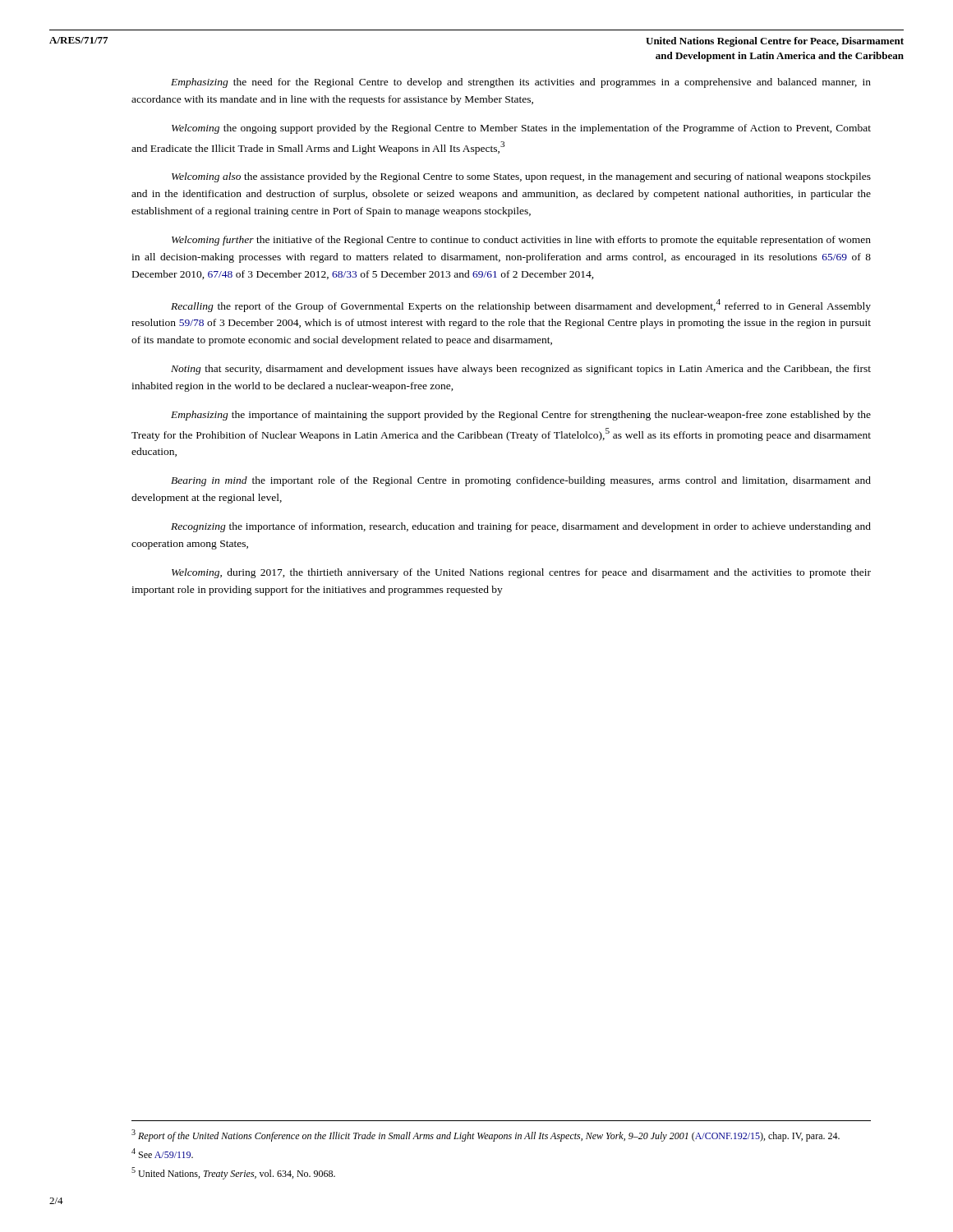This screenshot has width=953, height=1232.
Task: Find "4 See A/59/119." on this page
Action: click(x=162, y=1154)
